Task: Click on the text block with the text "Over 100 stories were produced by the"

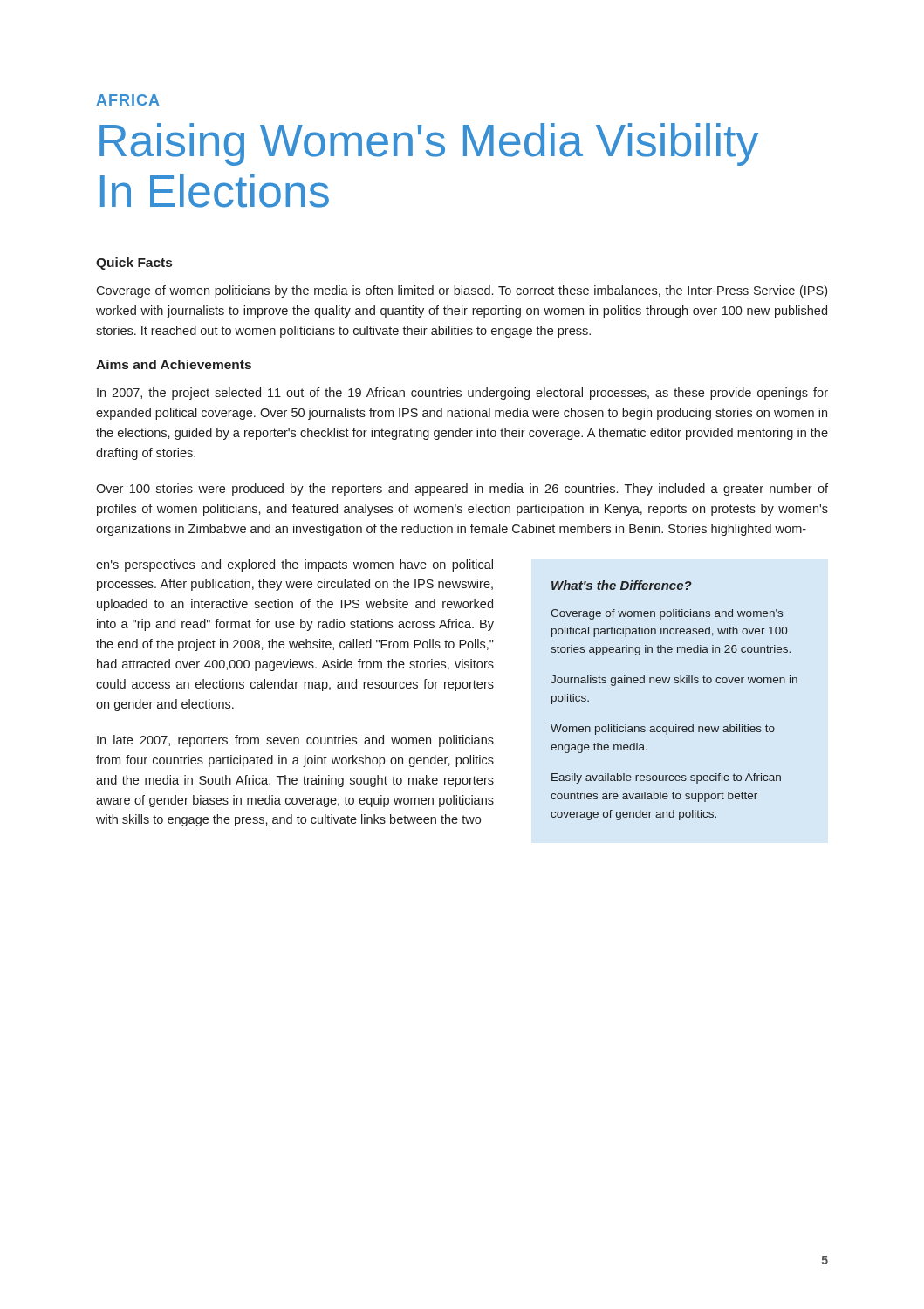Action: coord(462,509)
